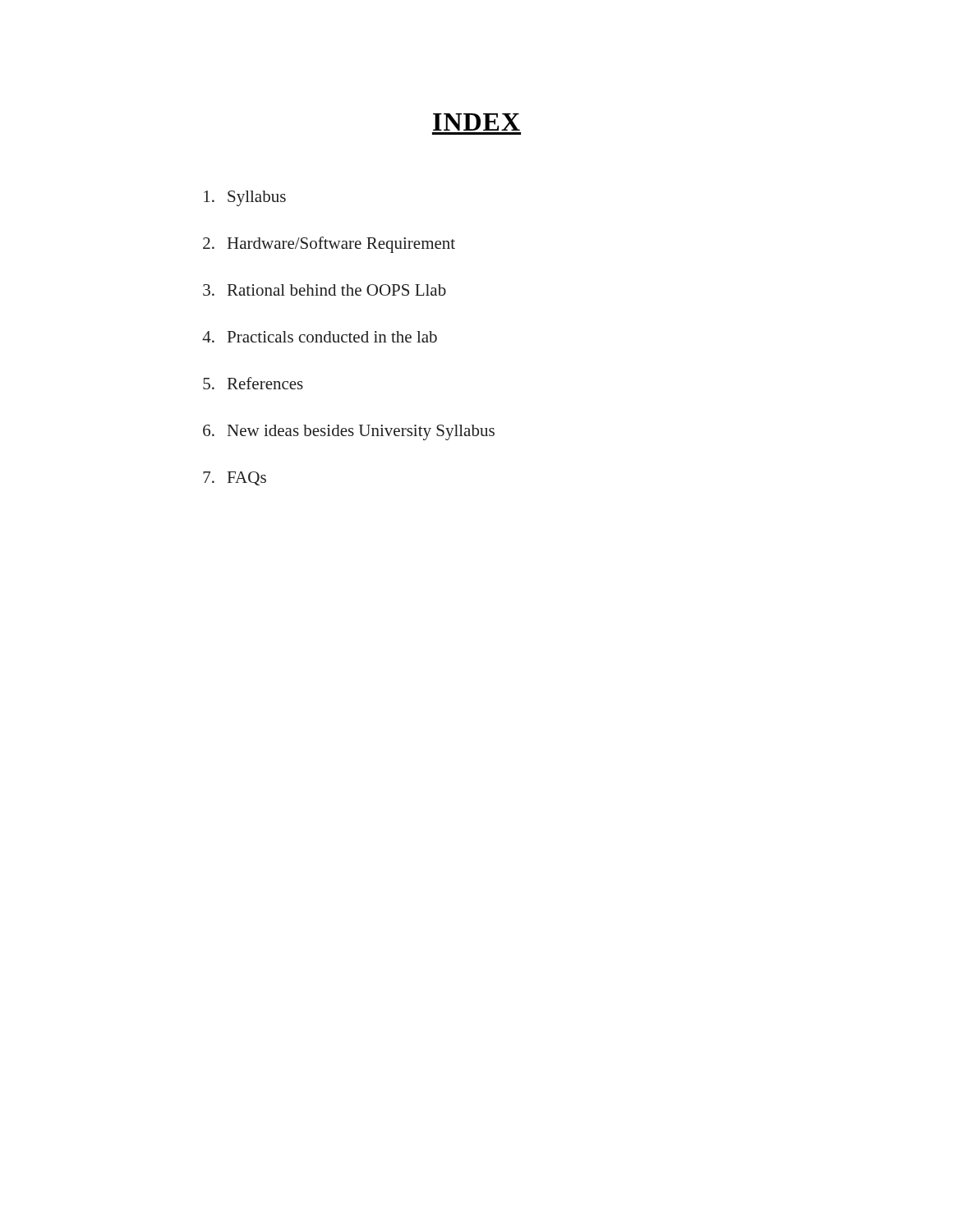
Task: Select the text starting "5. References"
Action: click(242, 384)
